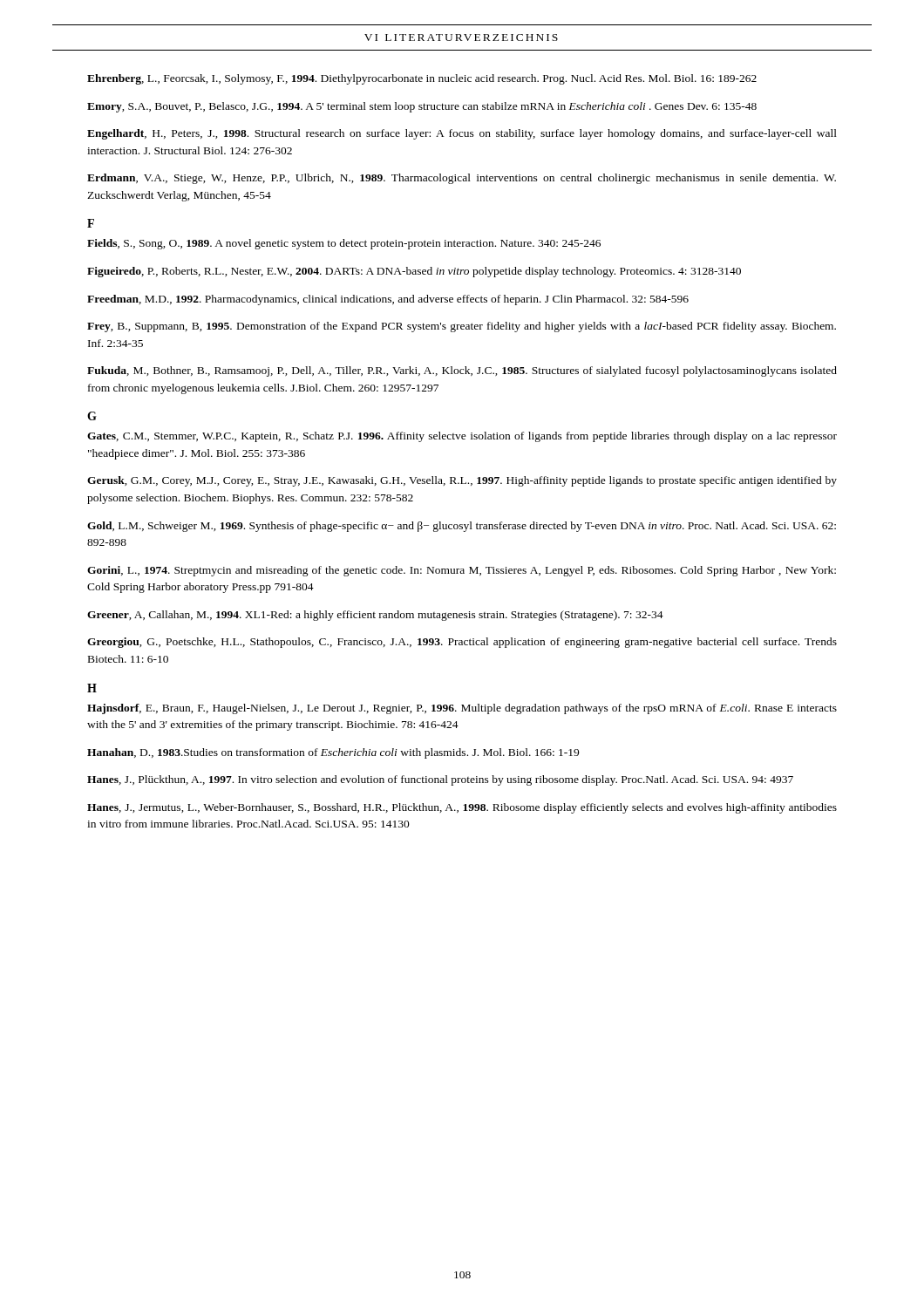Select the list item that reads "Ehrenberg, L., Feorcsak, I., Solymosy, F., 1994. Diethylpyrocarbonate"

(422, 78)
